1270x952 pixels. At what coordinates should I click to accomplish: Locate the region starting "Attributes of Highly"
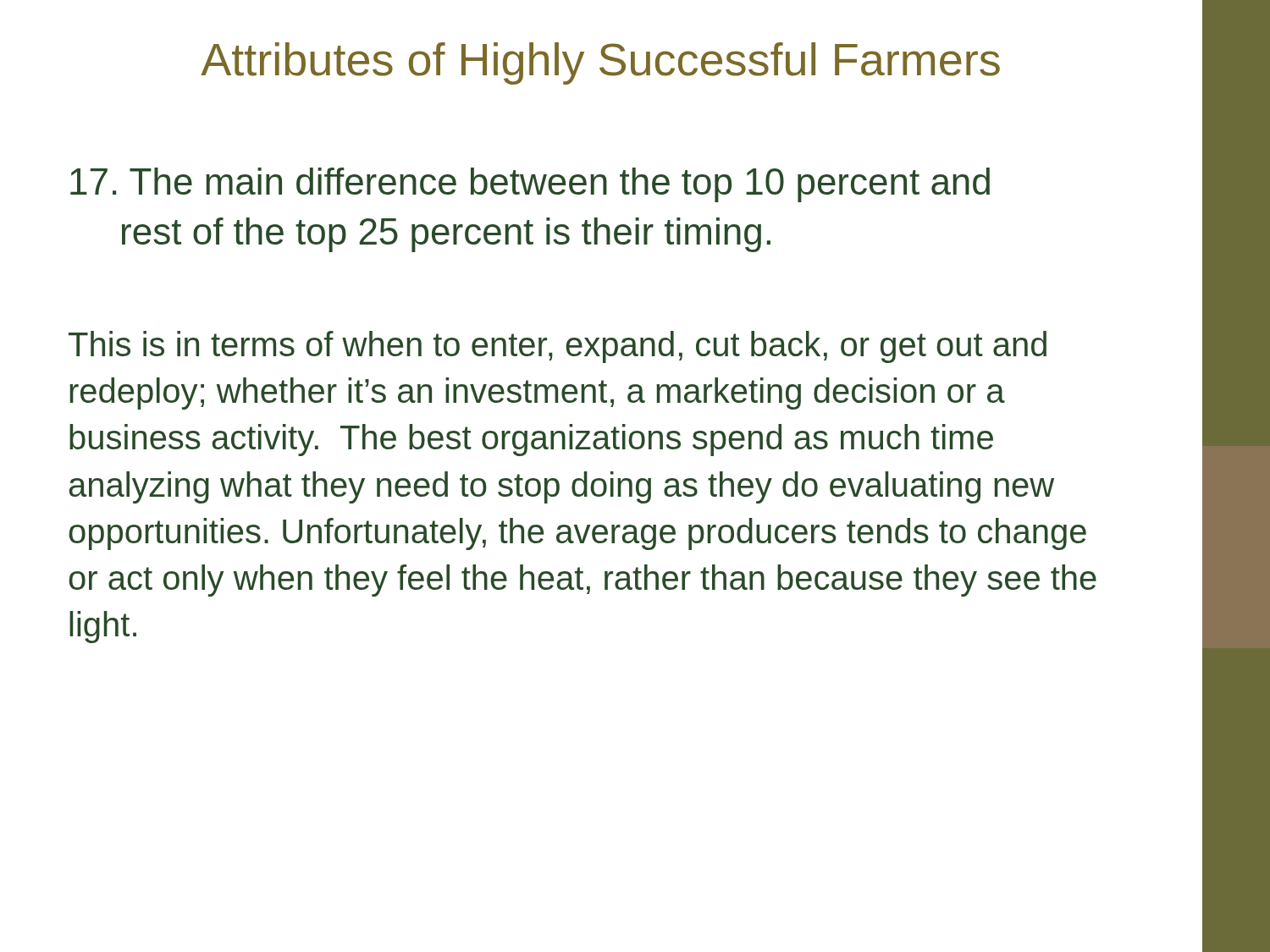coord(601,60)
